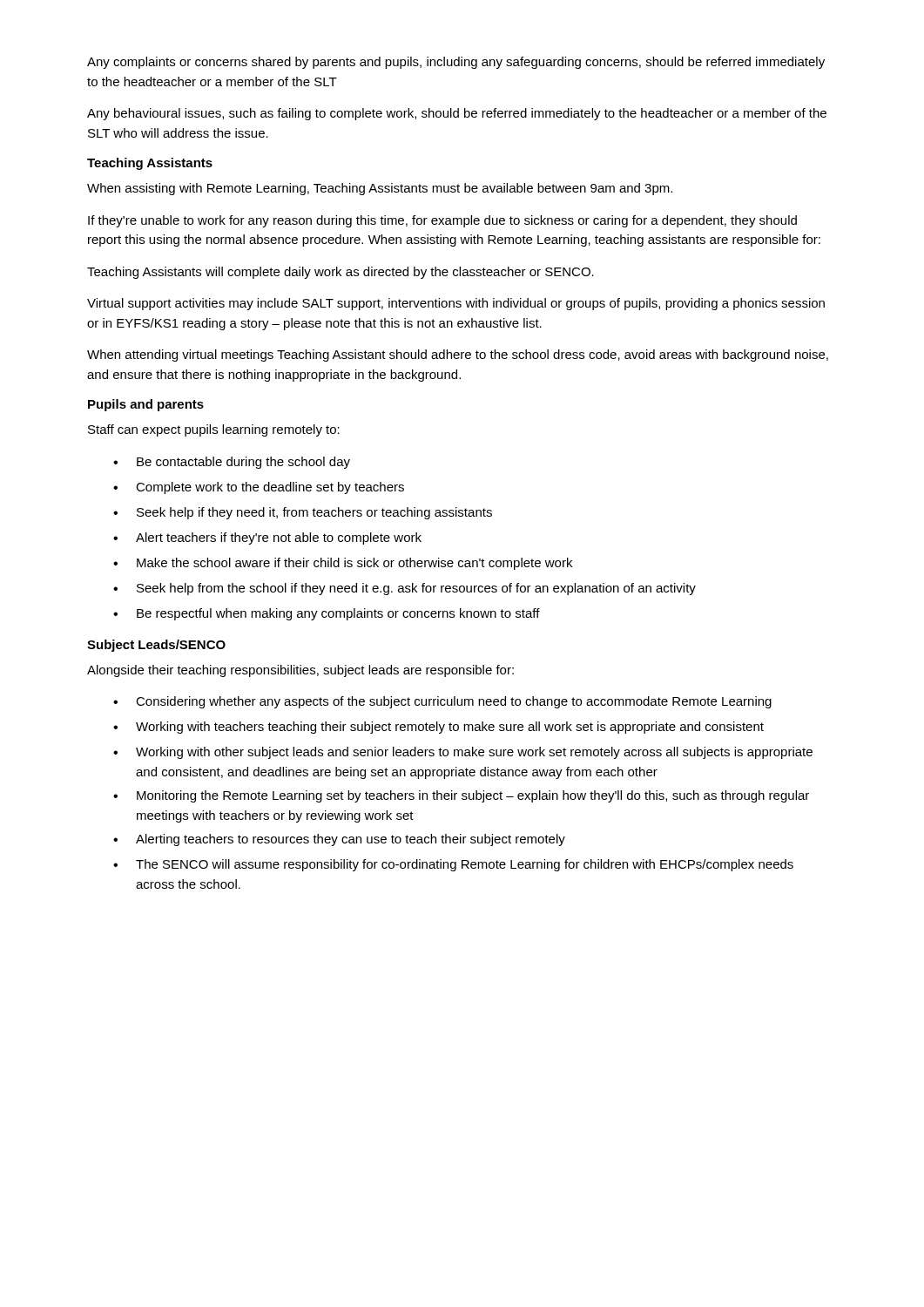This screenshot has width=924, height=1307.
Task: Select the region starting "•Complete work to the deadline"
Action: pos(259,488)
